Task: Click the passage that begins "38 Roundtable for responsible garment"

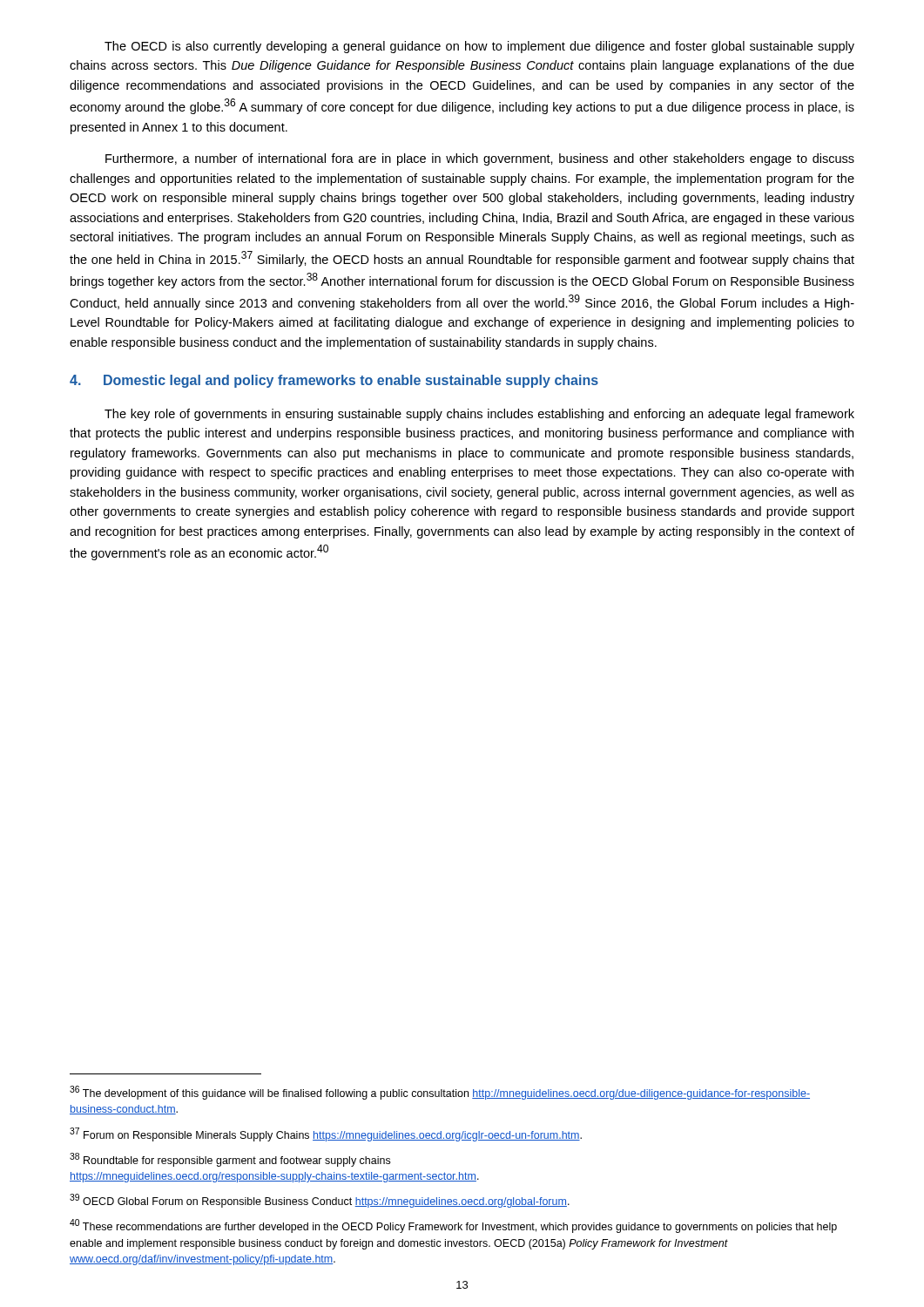Action: point(274,1167)
